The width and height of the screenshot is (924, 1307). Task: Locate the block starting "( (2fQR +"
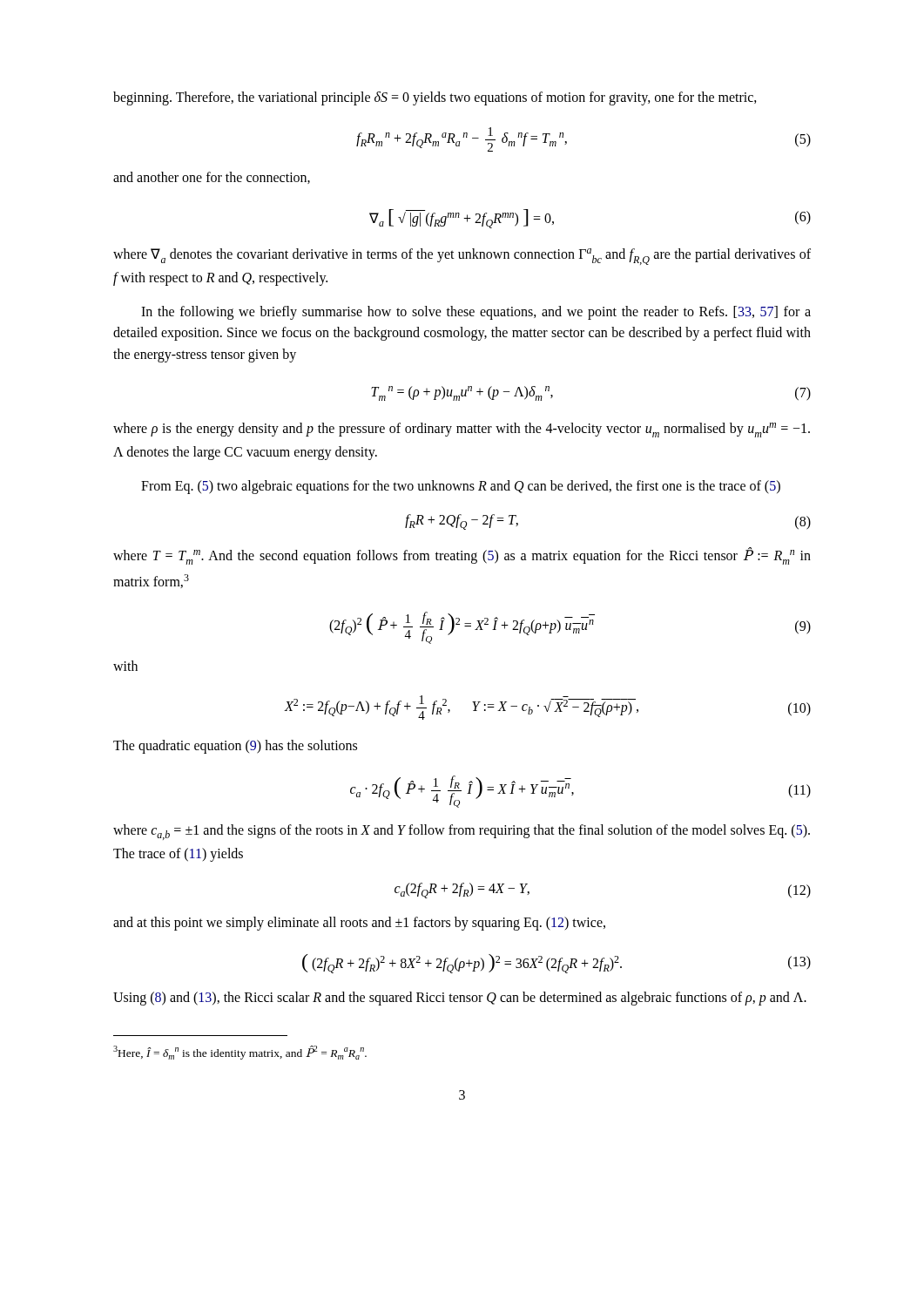coord(556,962)
